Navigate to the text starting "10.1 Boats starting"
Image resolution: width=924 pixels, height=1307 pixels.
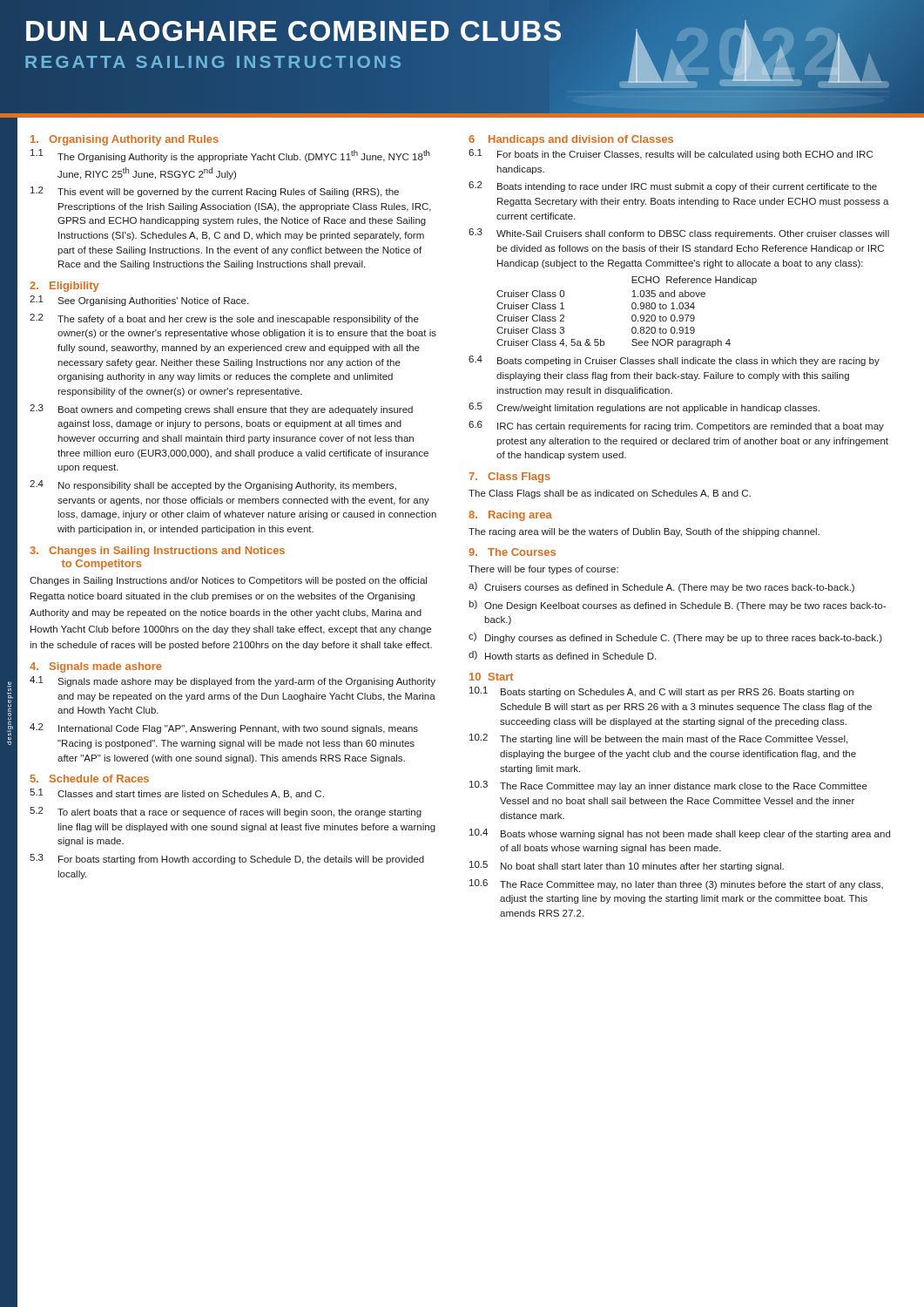[x=680, y=707]
